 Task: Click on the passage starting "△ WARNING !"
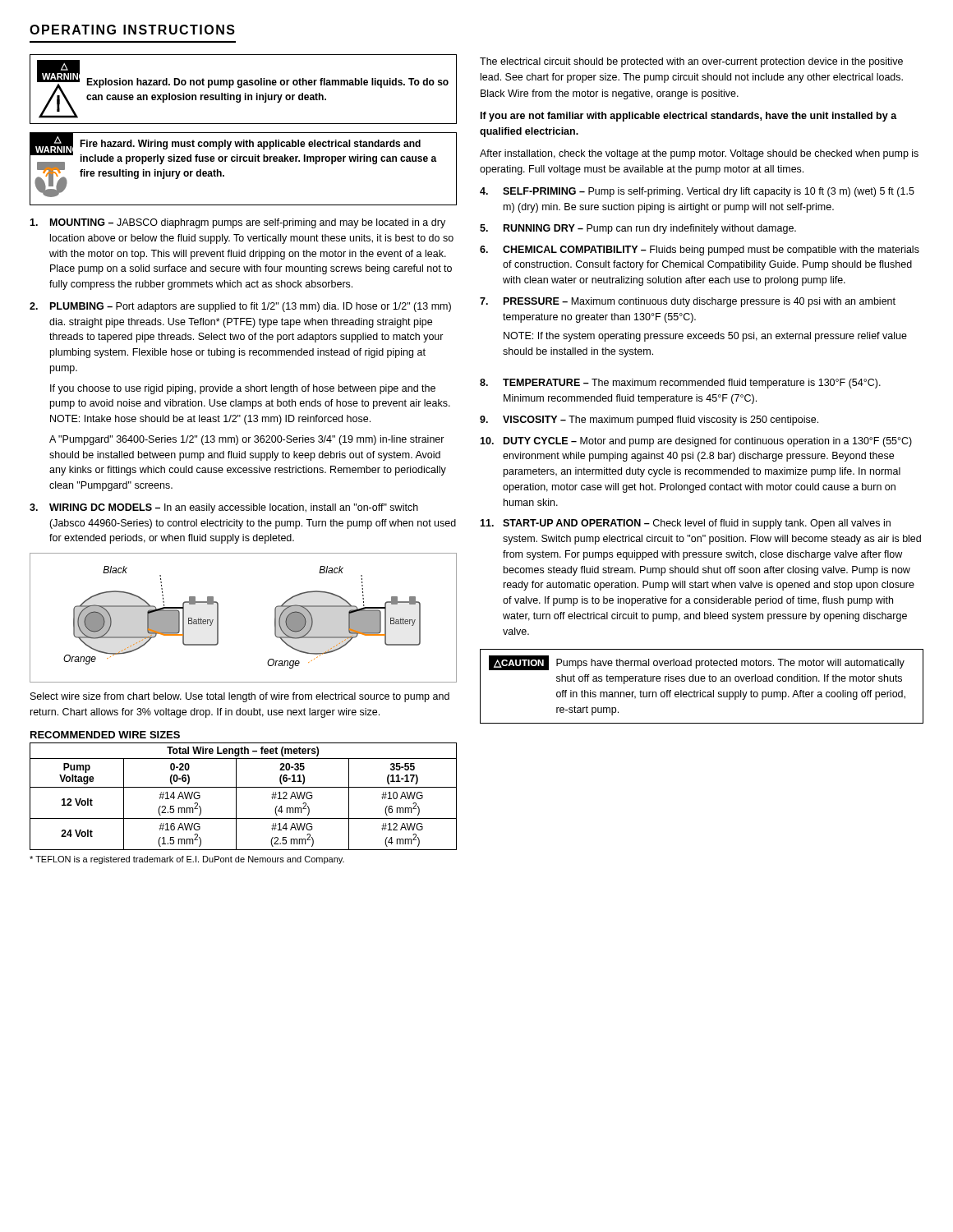pyautogui.click(x=243, y=89)
